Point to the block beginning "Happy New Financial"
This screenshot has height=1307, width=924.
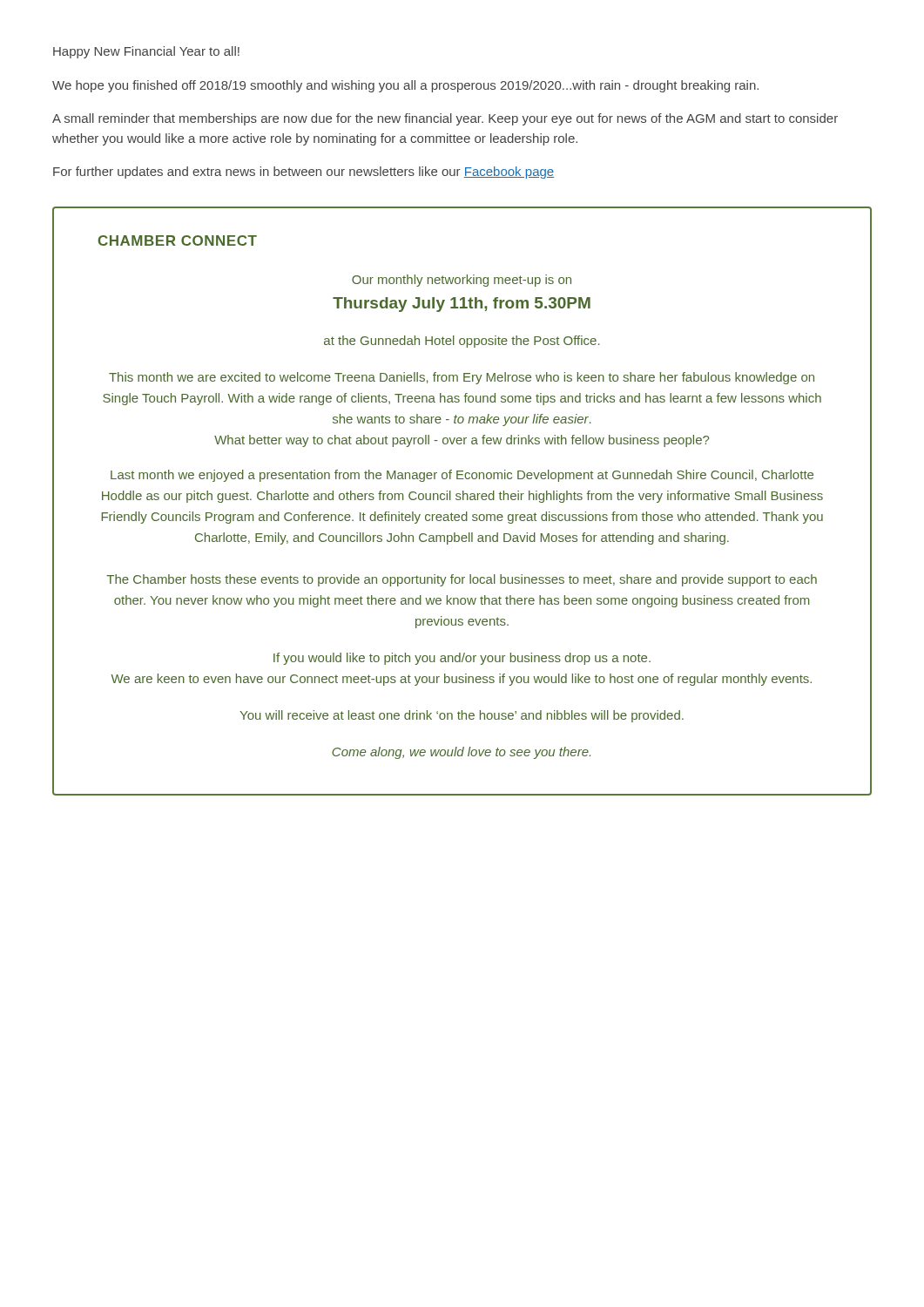146,51
